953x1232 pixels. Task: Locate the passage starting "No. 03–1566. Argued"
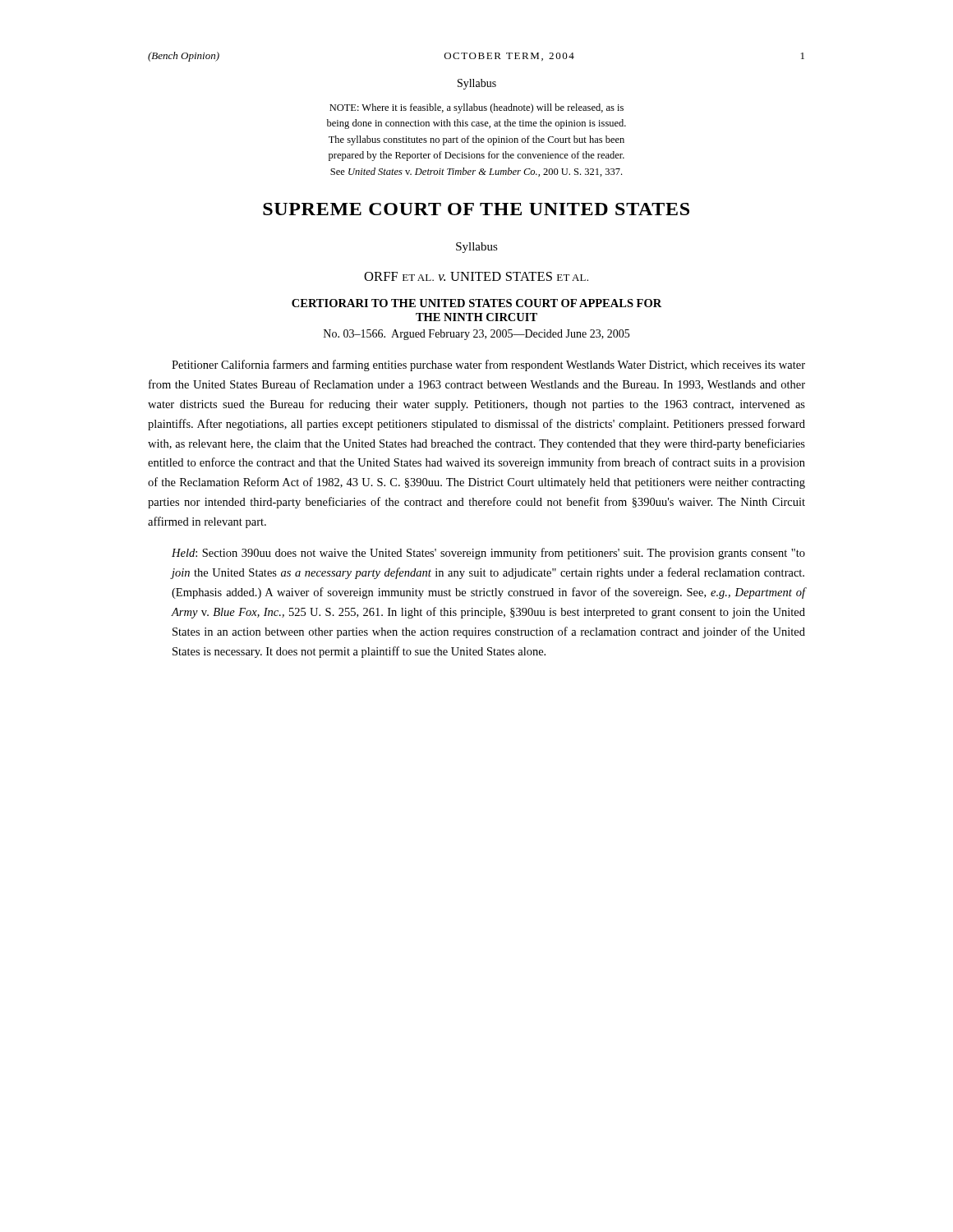coord(476,334)
